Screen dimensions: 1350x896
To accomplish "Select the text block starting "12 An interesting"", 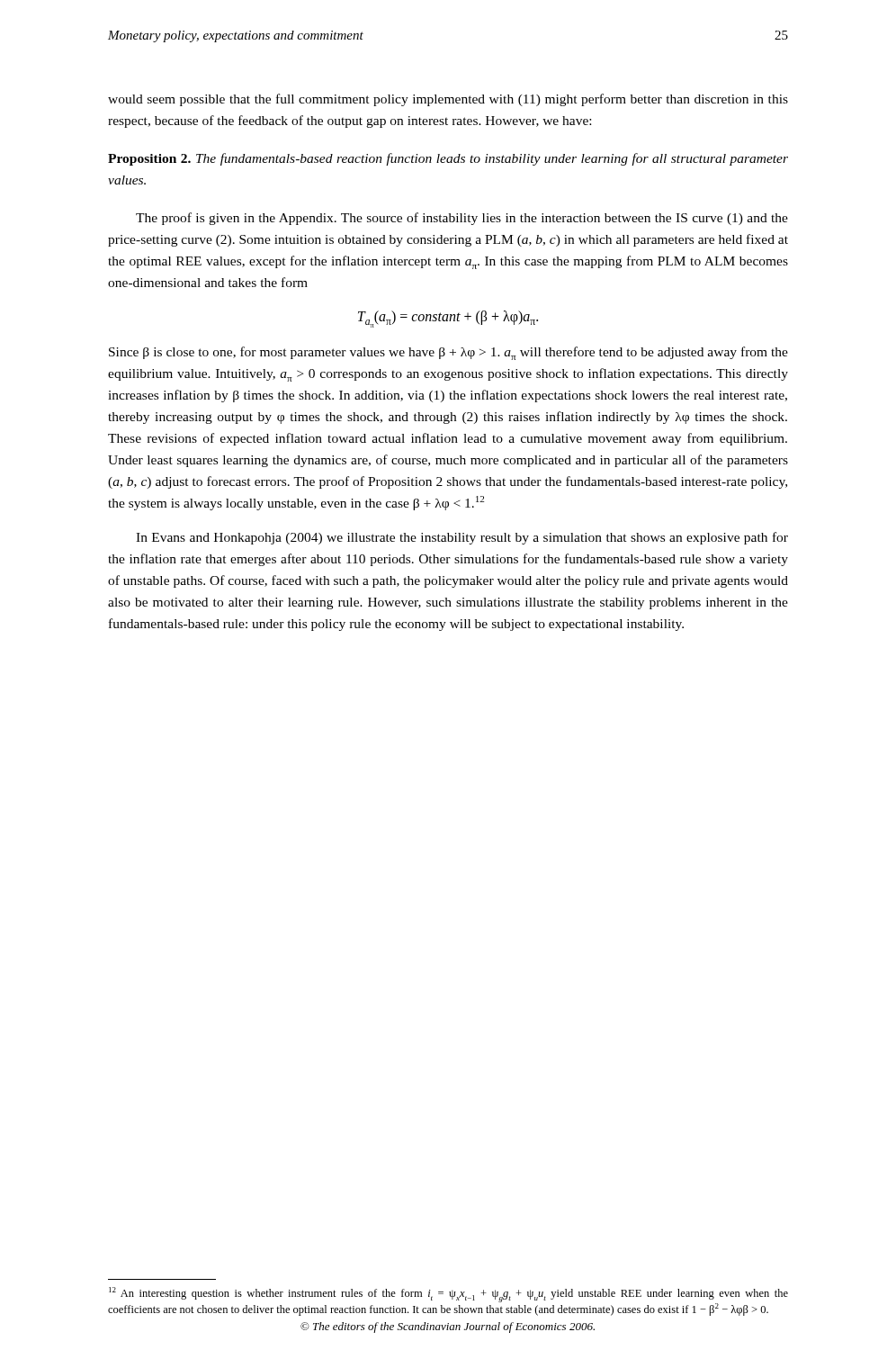I will pos(448,1300).
